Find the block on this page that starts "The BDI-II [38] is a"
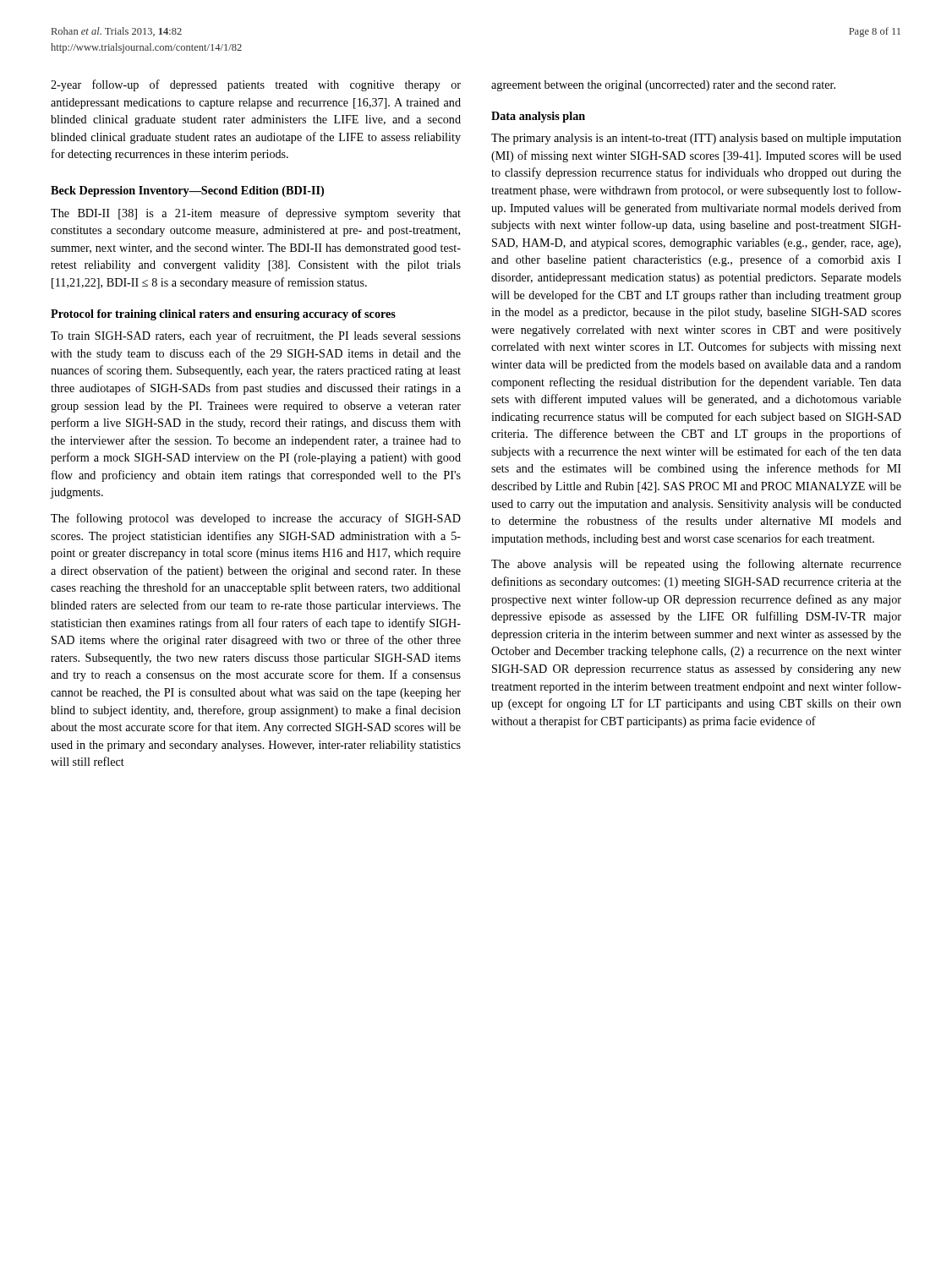Screen dimensions: 1268x952 pyautogui.click(x=256, y=248)
